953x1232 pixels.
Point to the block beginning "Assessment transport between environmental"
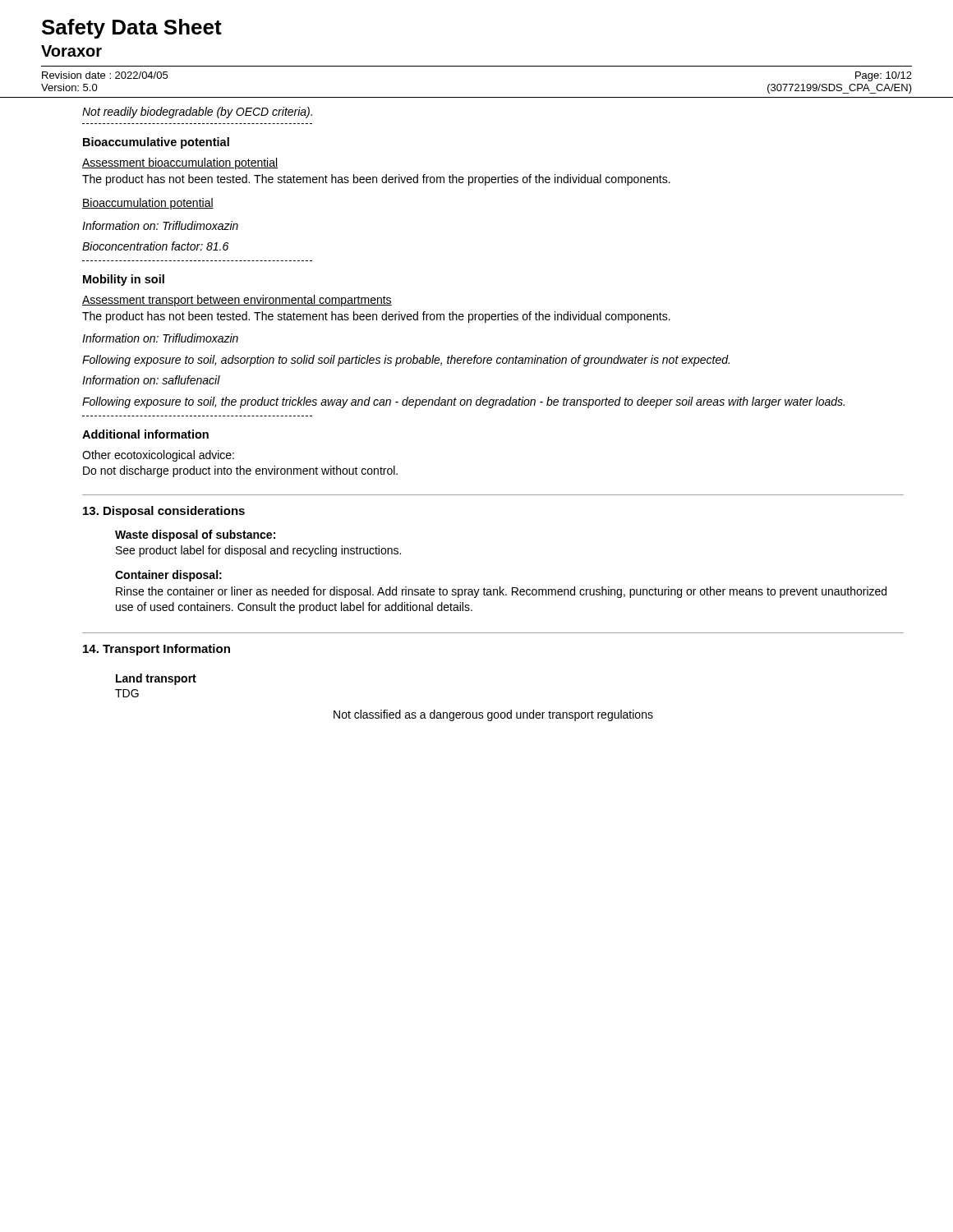[x=376, y=308]
